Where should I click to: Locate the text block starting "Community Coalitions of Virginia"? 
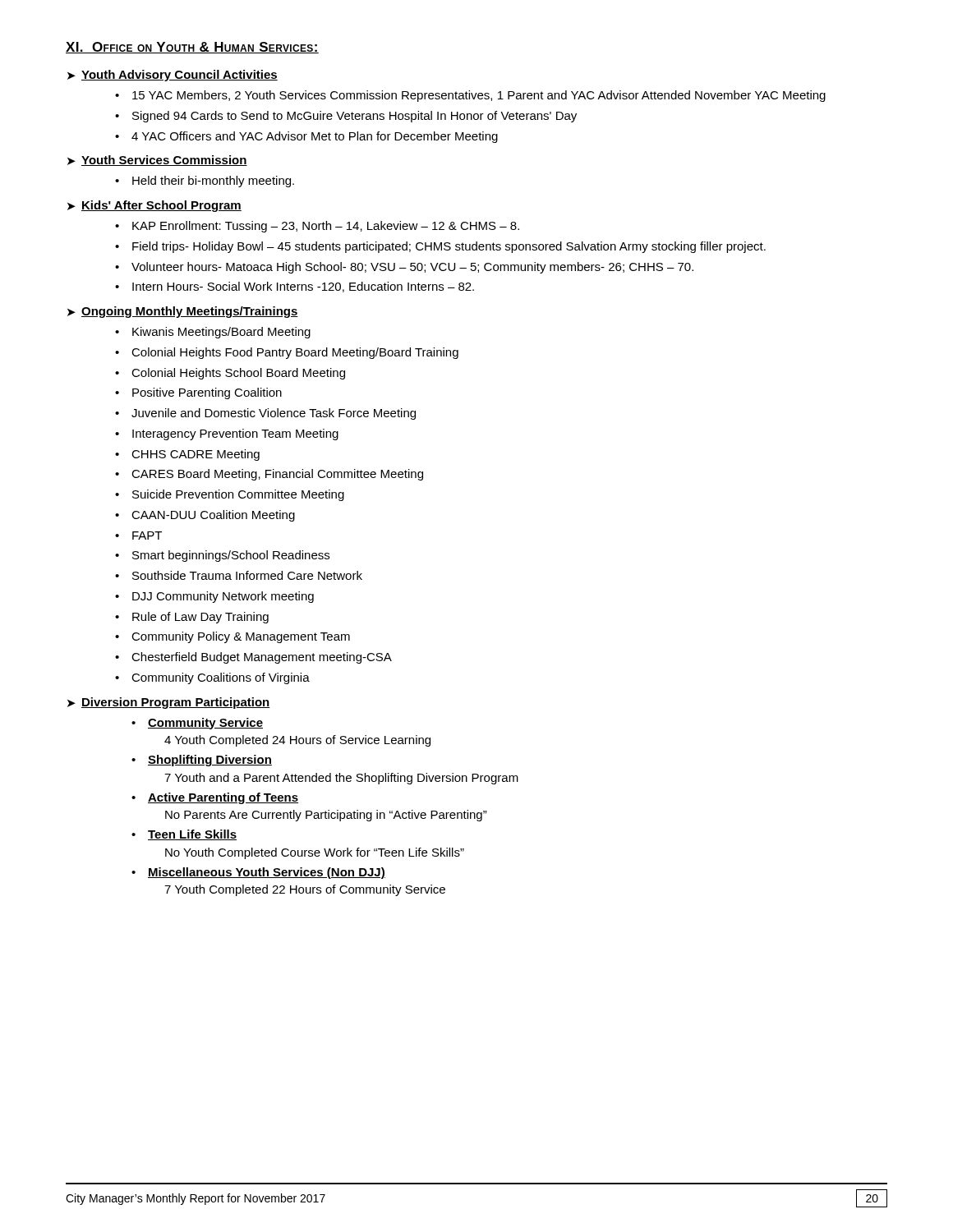(x=220, y=677)
